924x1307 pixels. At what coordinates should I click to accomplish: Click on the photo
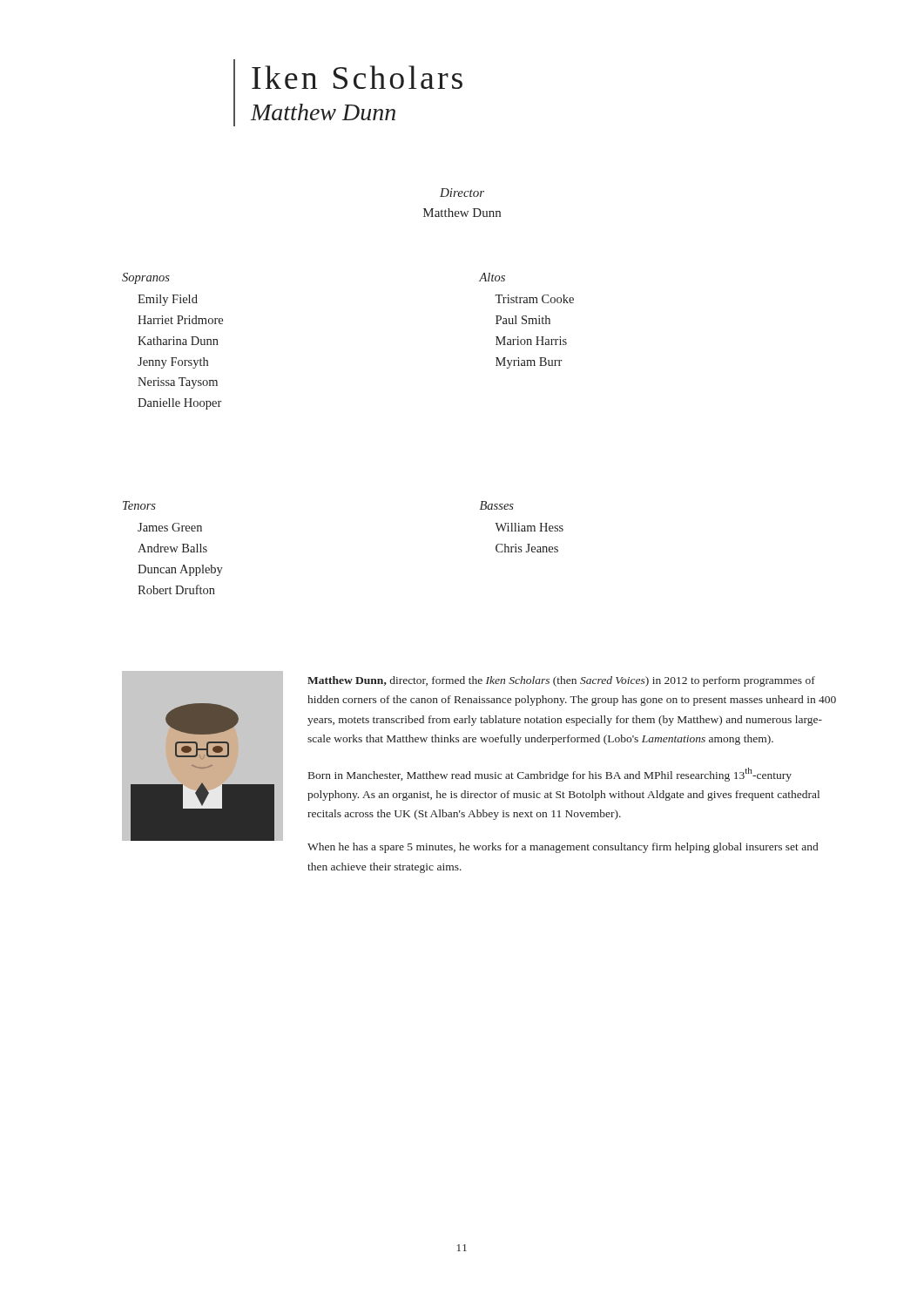[x=202, y=756]
